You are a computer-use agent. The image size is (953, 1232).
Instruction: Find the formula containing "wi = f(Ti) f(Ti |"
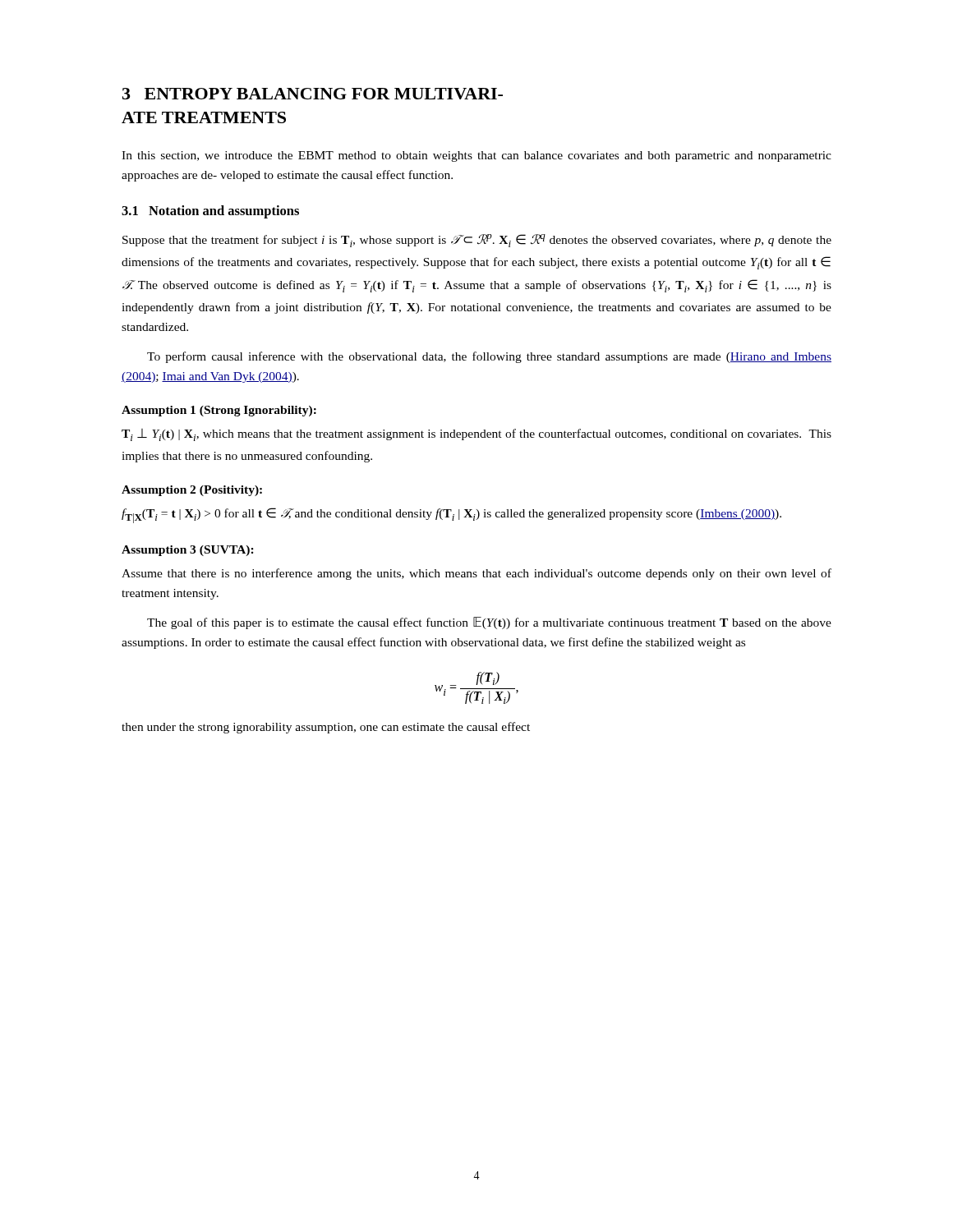(476, 689)
